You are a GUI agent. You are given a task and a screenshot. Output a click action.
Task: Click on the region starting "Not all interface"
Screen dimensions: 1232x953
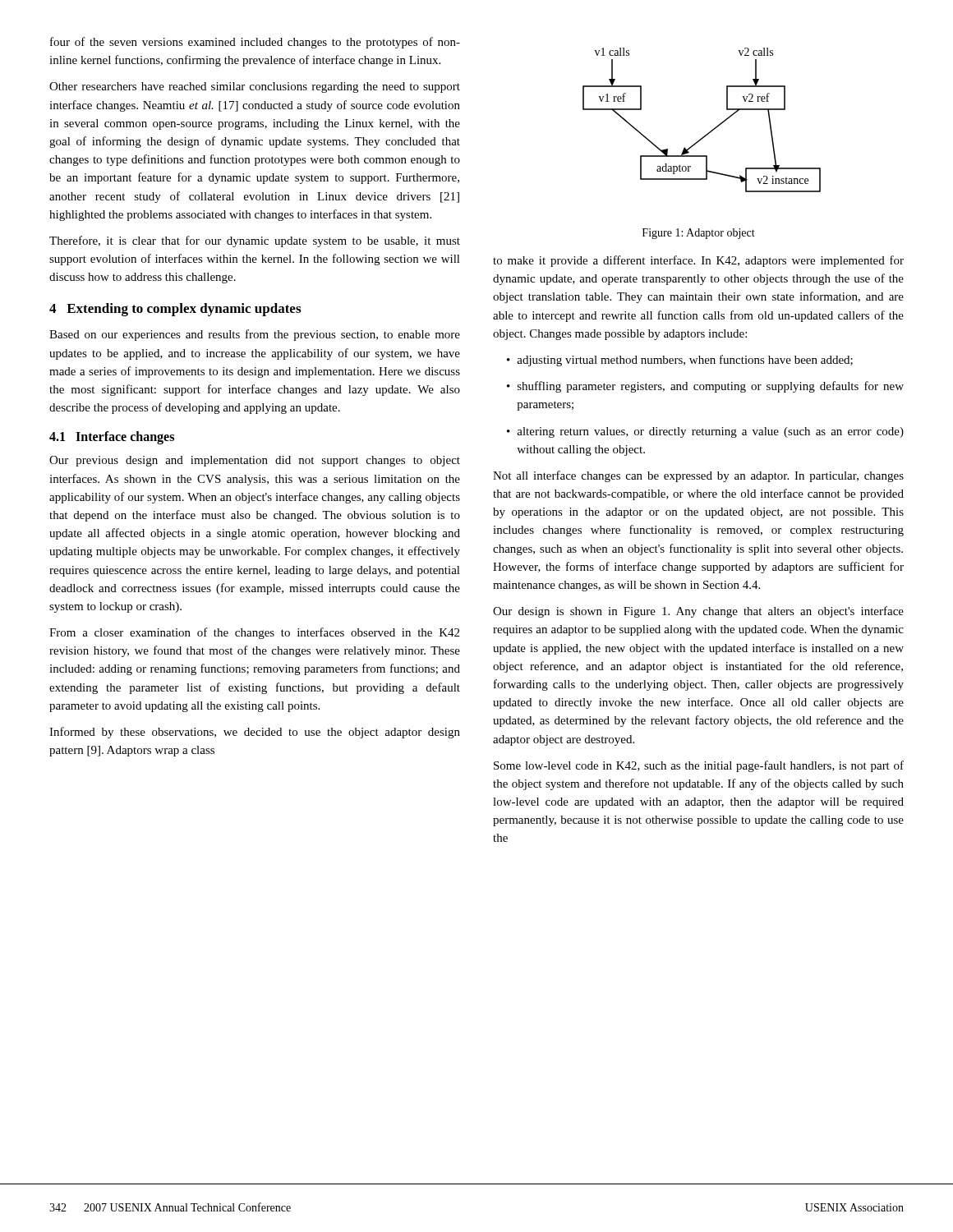(x=698, y=657)
